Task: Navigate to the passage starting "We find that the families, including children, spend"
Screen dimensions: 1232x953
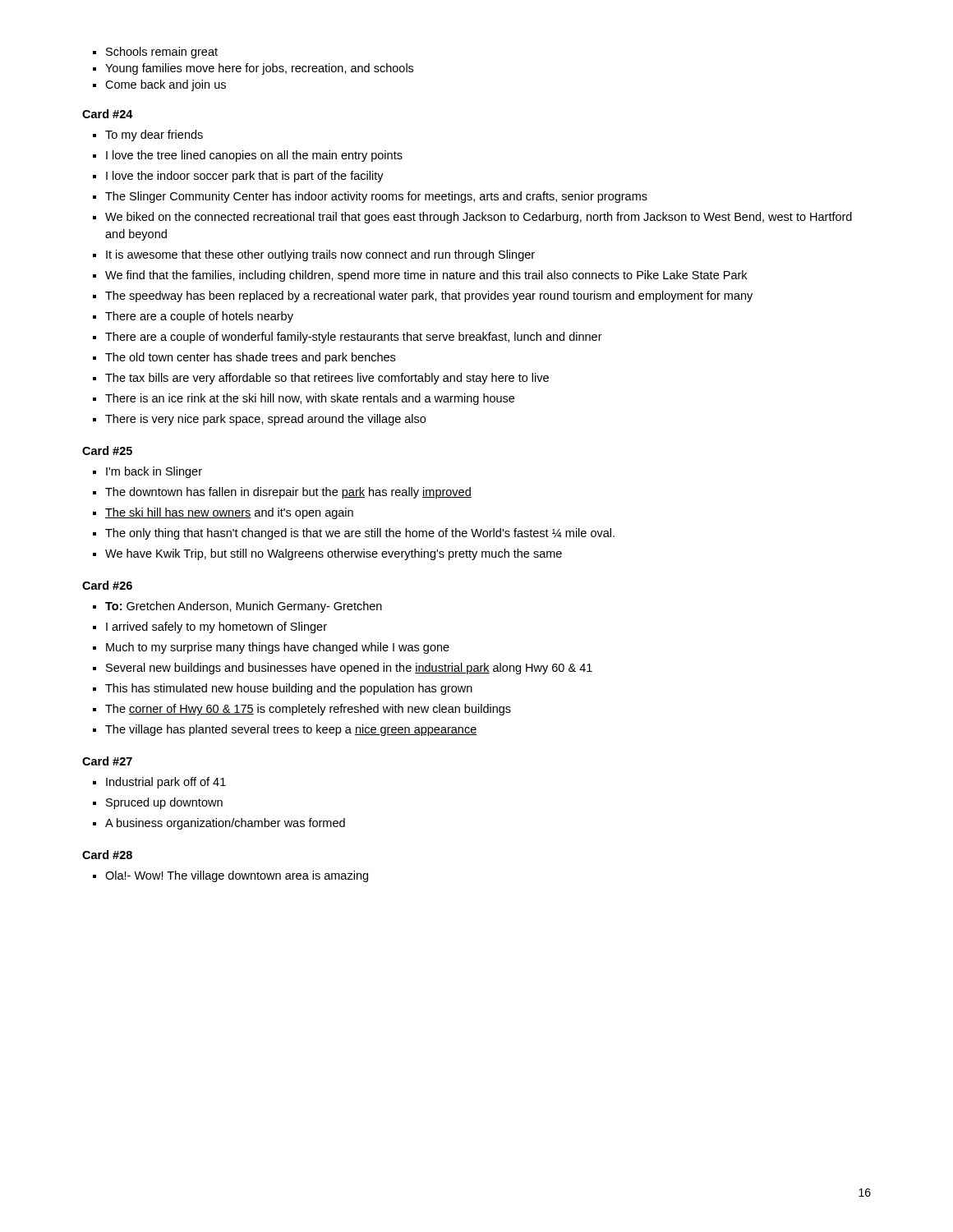Action: (426, 275)
